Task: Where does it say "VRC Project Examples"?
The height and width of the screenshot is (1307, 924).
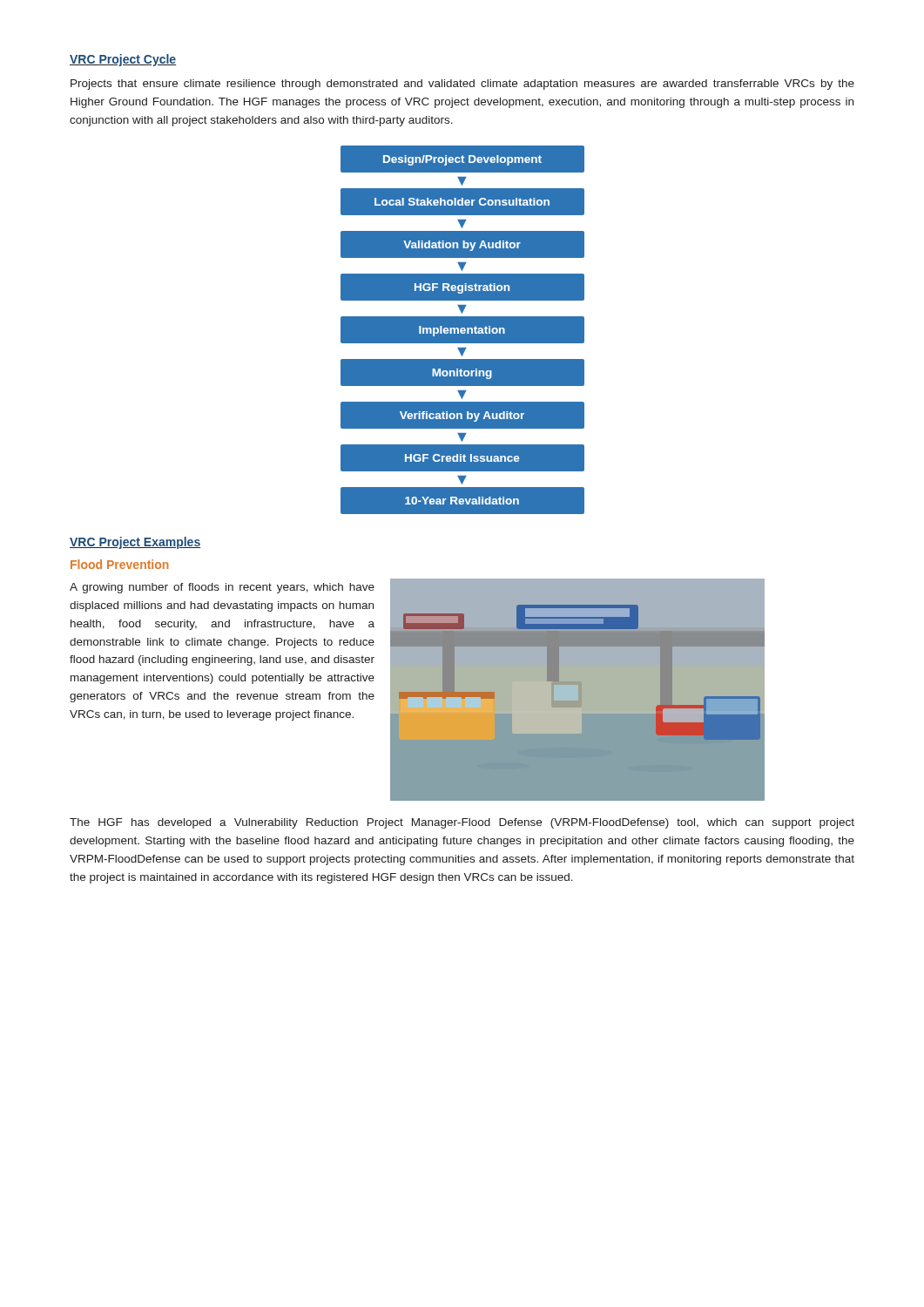Action: (135, 542)
